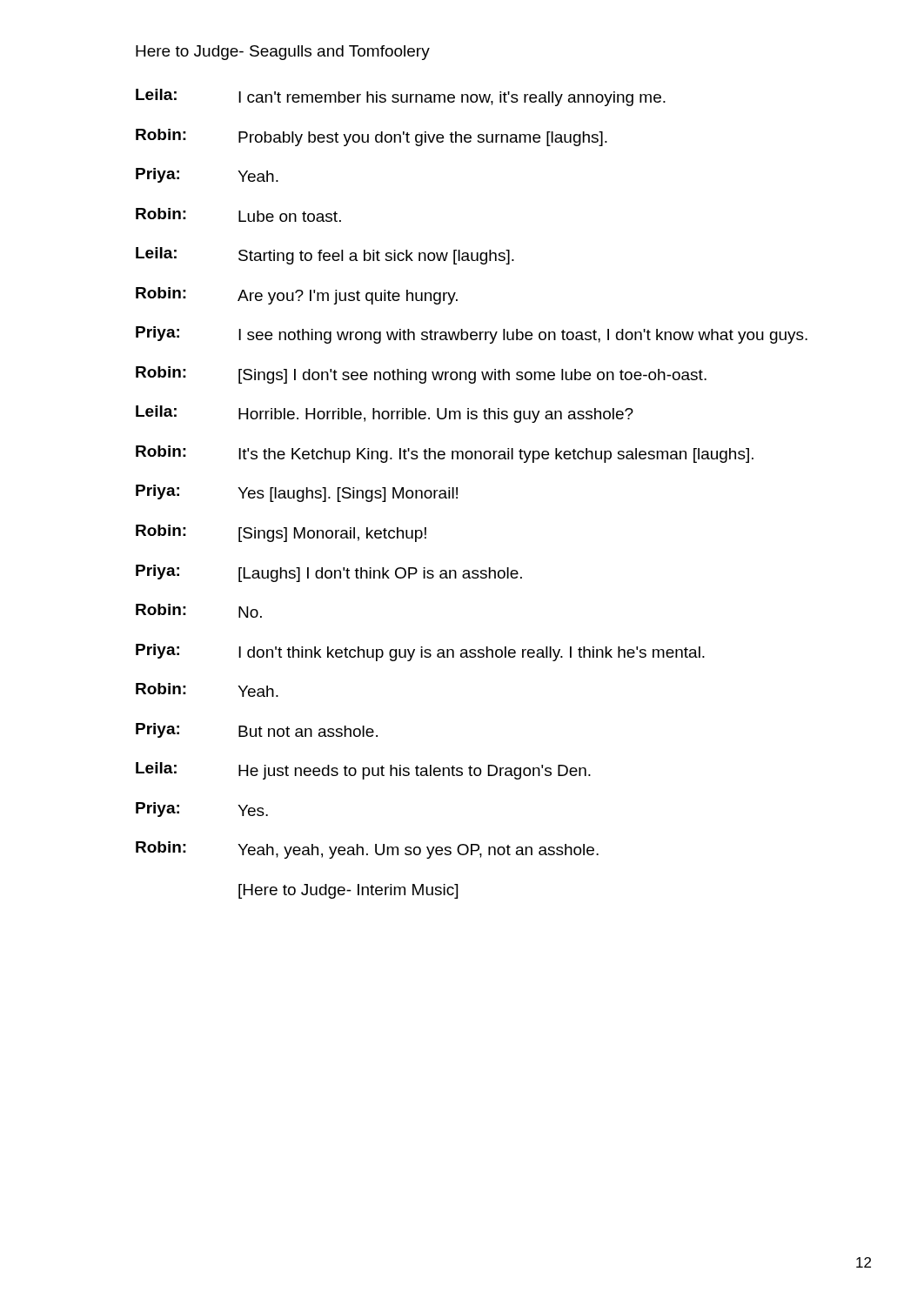The height and width of the screenshot is (1305, 924).
Task: Point to the passage starting "Robin: Yeah."
Action: coord(161,689)
